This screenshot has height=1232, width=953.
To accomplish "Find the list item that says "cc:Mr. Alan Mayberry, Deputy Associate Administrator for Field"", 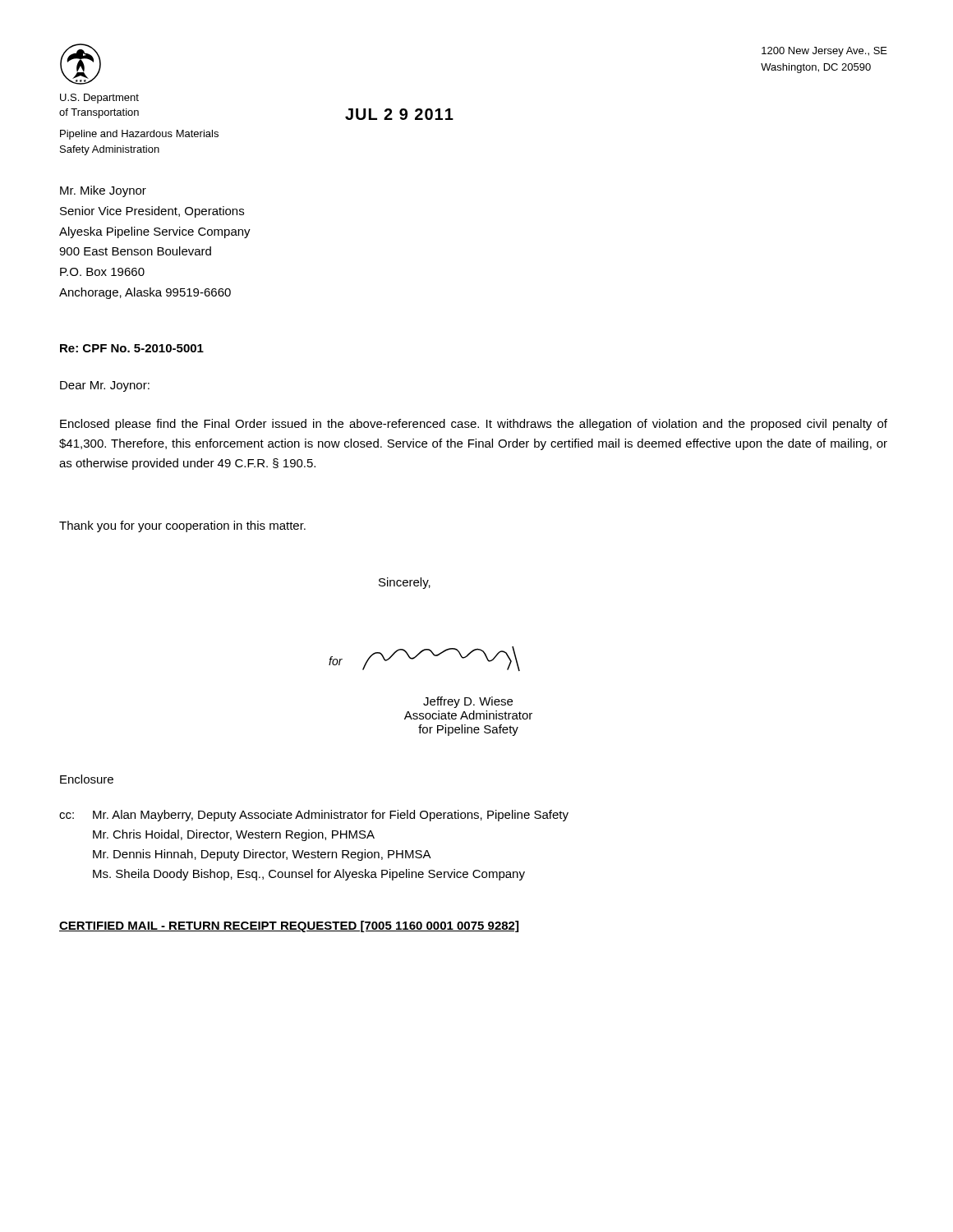I will pos(314,816).
